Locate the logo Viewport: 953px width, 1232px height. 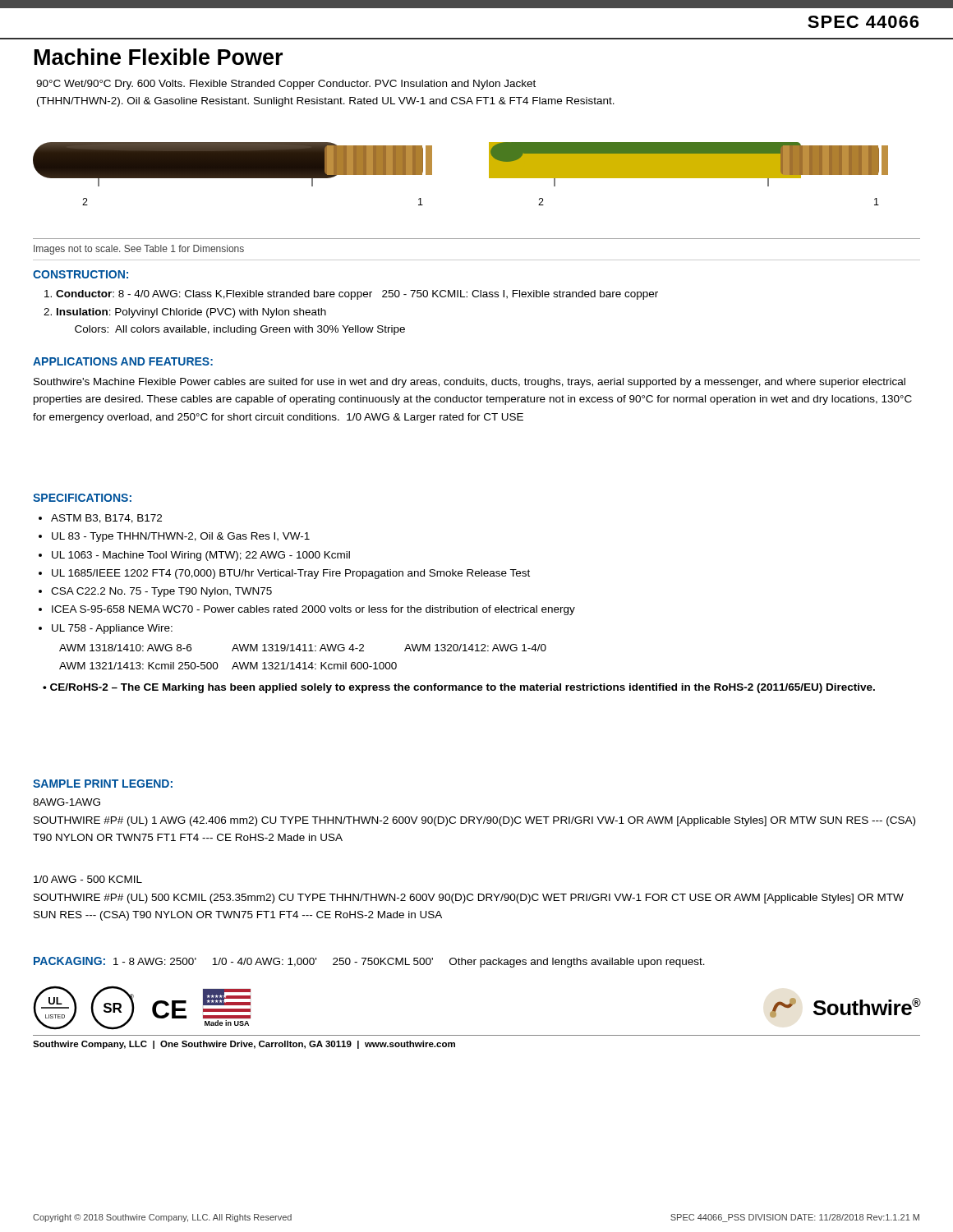pos(476,1017)
